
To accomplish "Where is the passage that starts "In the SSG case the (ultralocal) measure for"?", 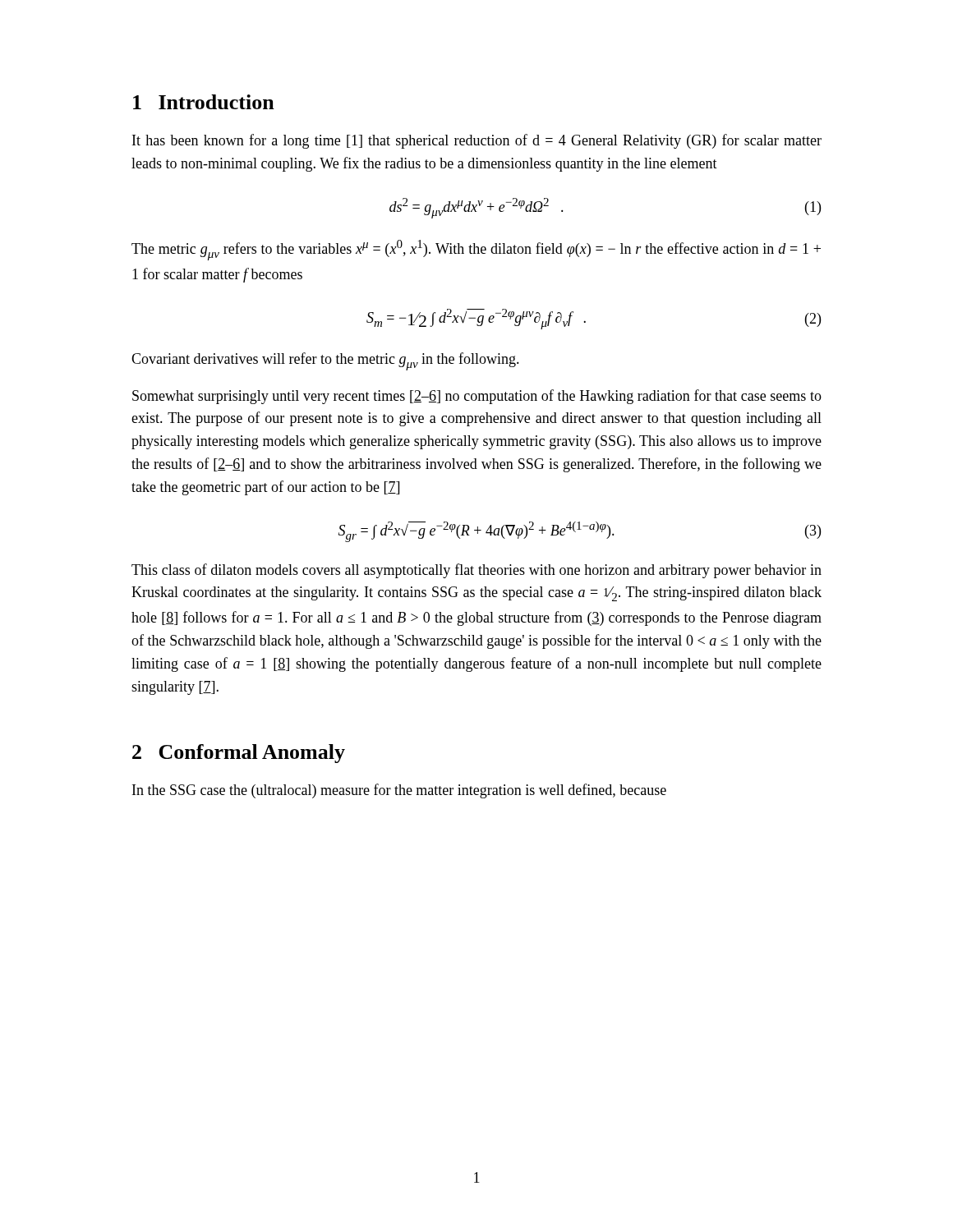I will [x=476, y=791].
